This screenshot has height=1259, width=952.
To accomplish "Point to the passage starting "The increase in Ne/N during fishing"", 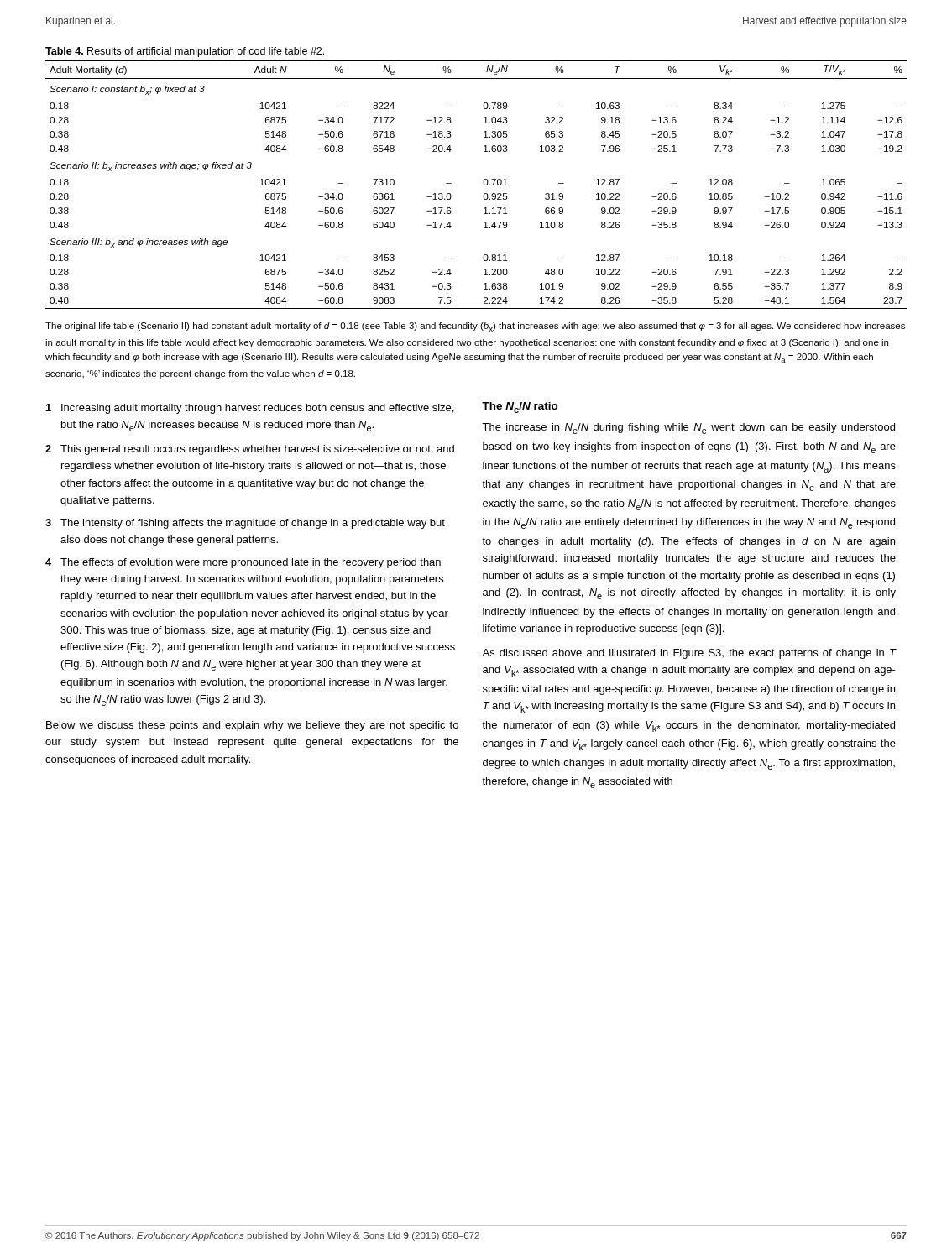I will [x=689, y=528].
